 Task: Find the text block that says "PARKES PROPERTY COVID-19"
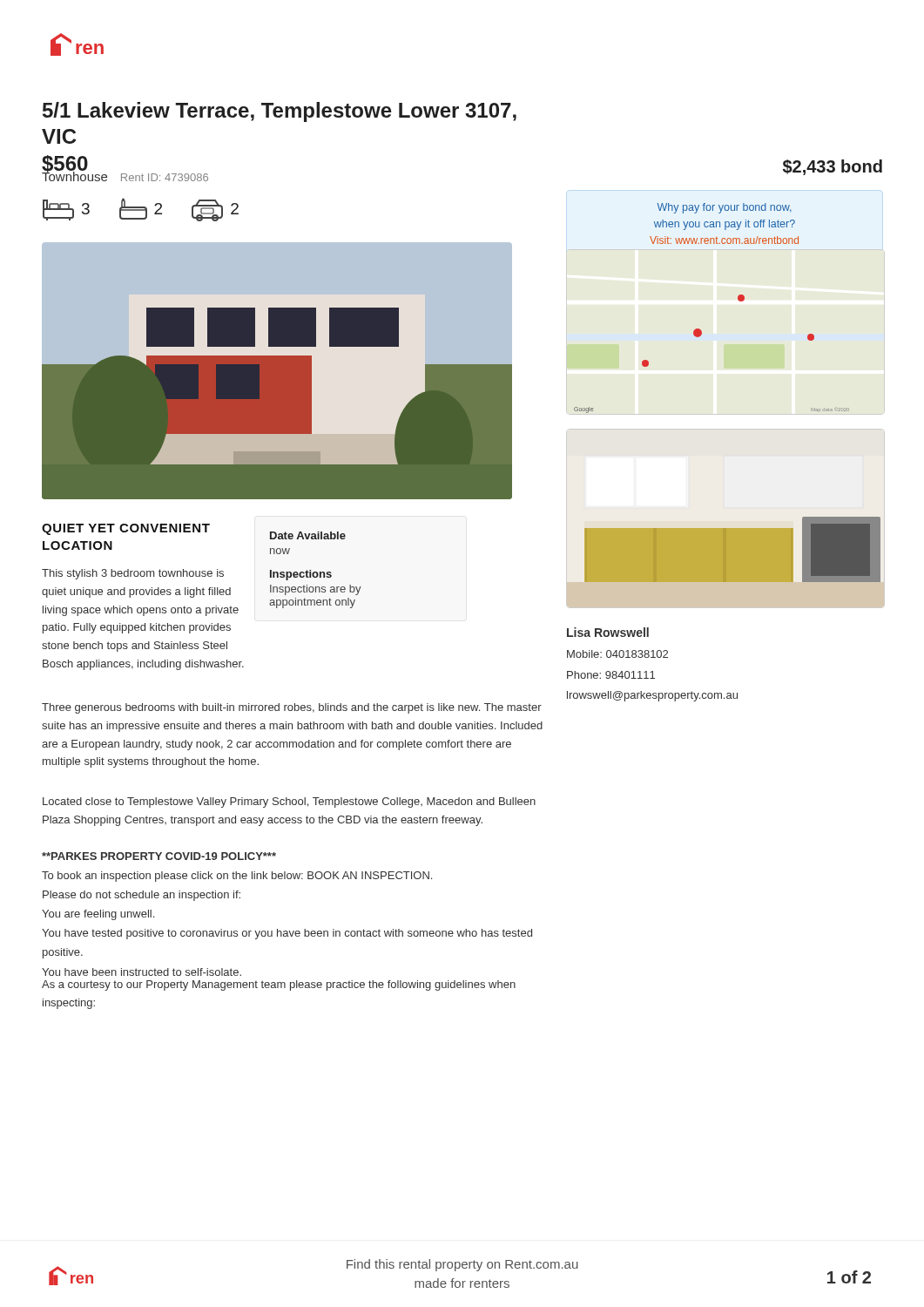pyautogui.click(x=159, y=856)
